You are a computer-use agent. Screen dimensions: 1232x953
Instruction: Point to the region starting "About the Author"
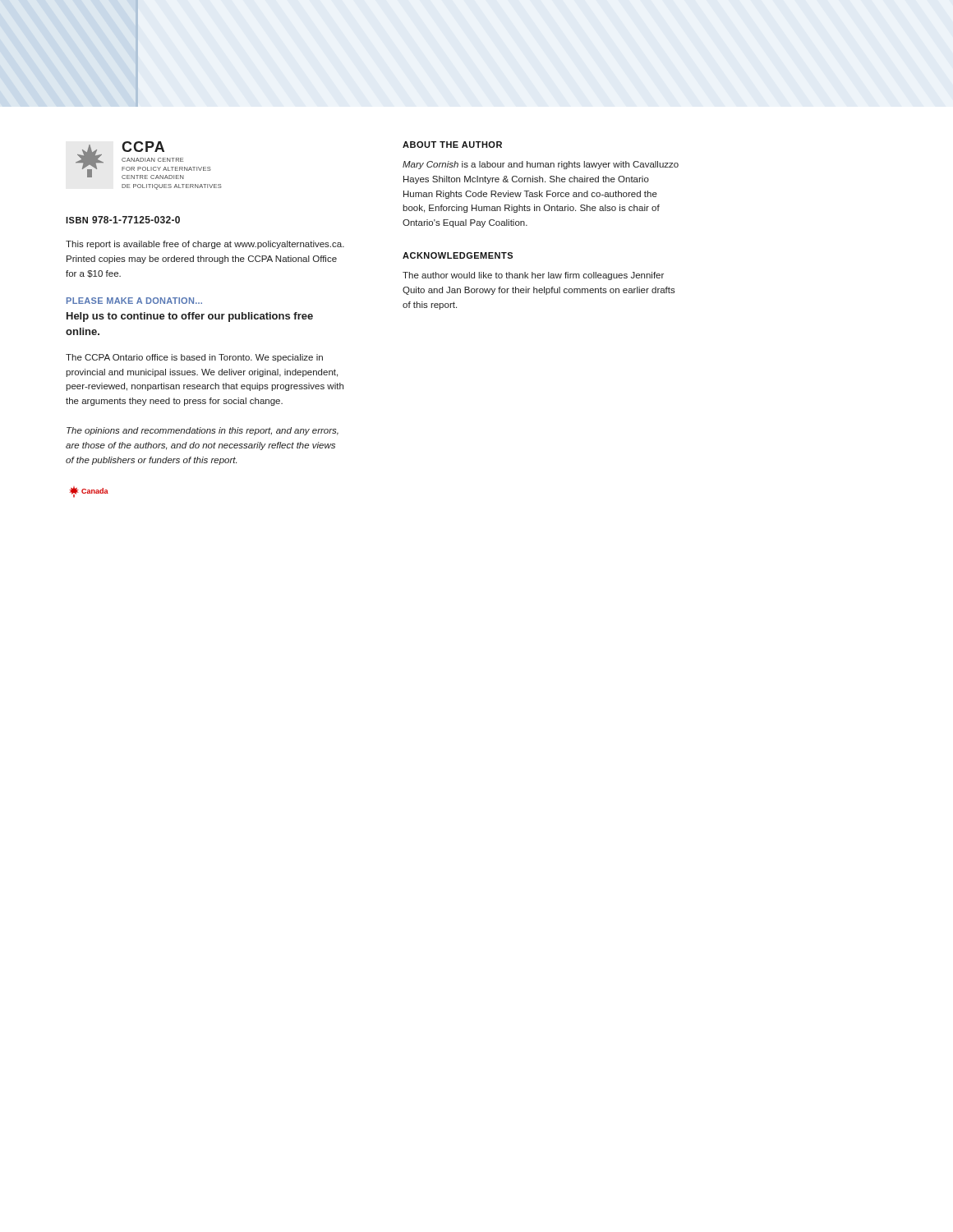[x=453, y=145]
